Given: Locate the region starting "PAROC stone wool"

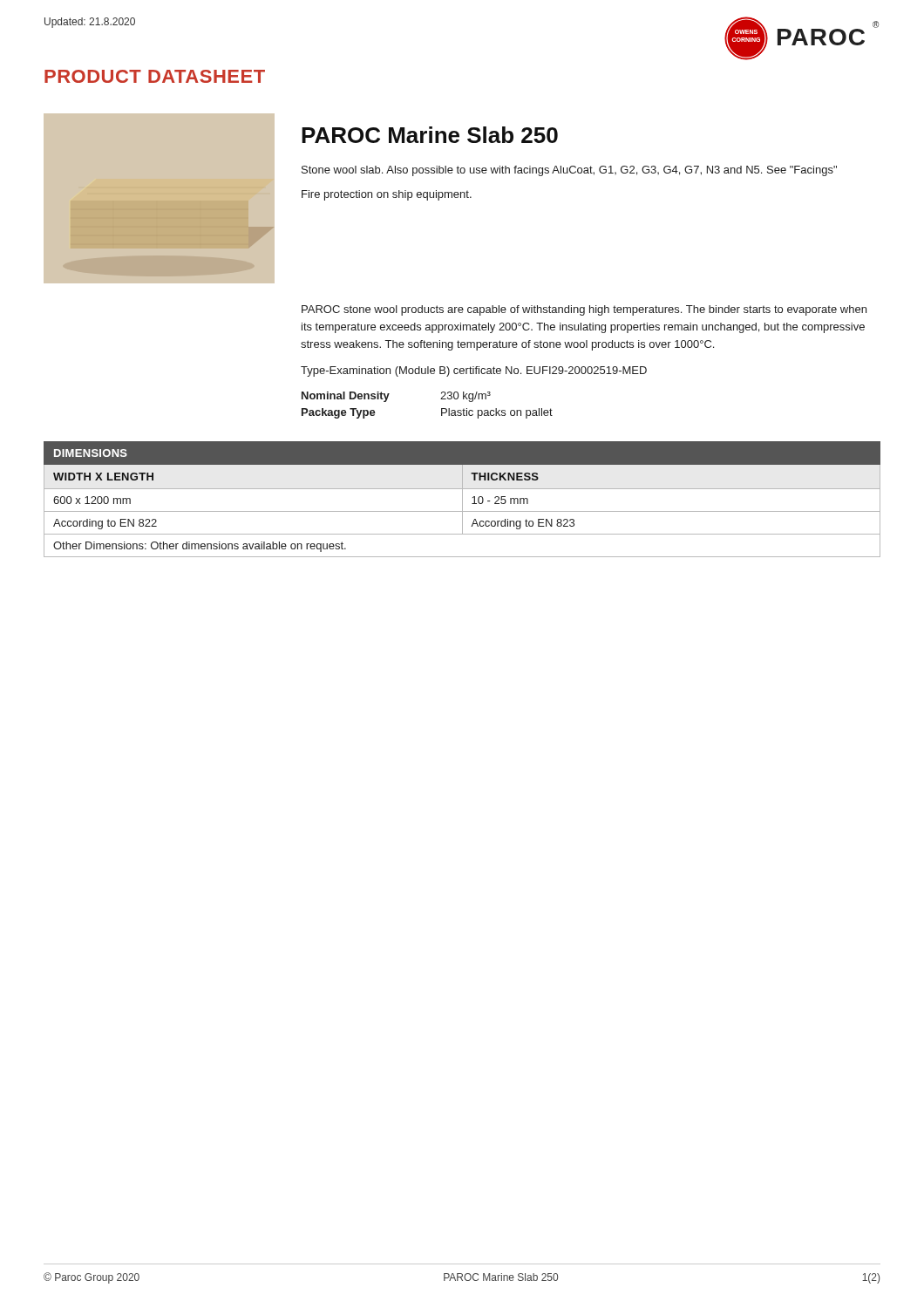Looking at the screenshot, I should [x=591, y=340].
